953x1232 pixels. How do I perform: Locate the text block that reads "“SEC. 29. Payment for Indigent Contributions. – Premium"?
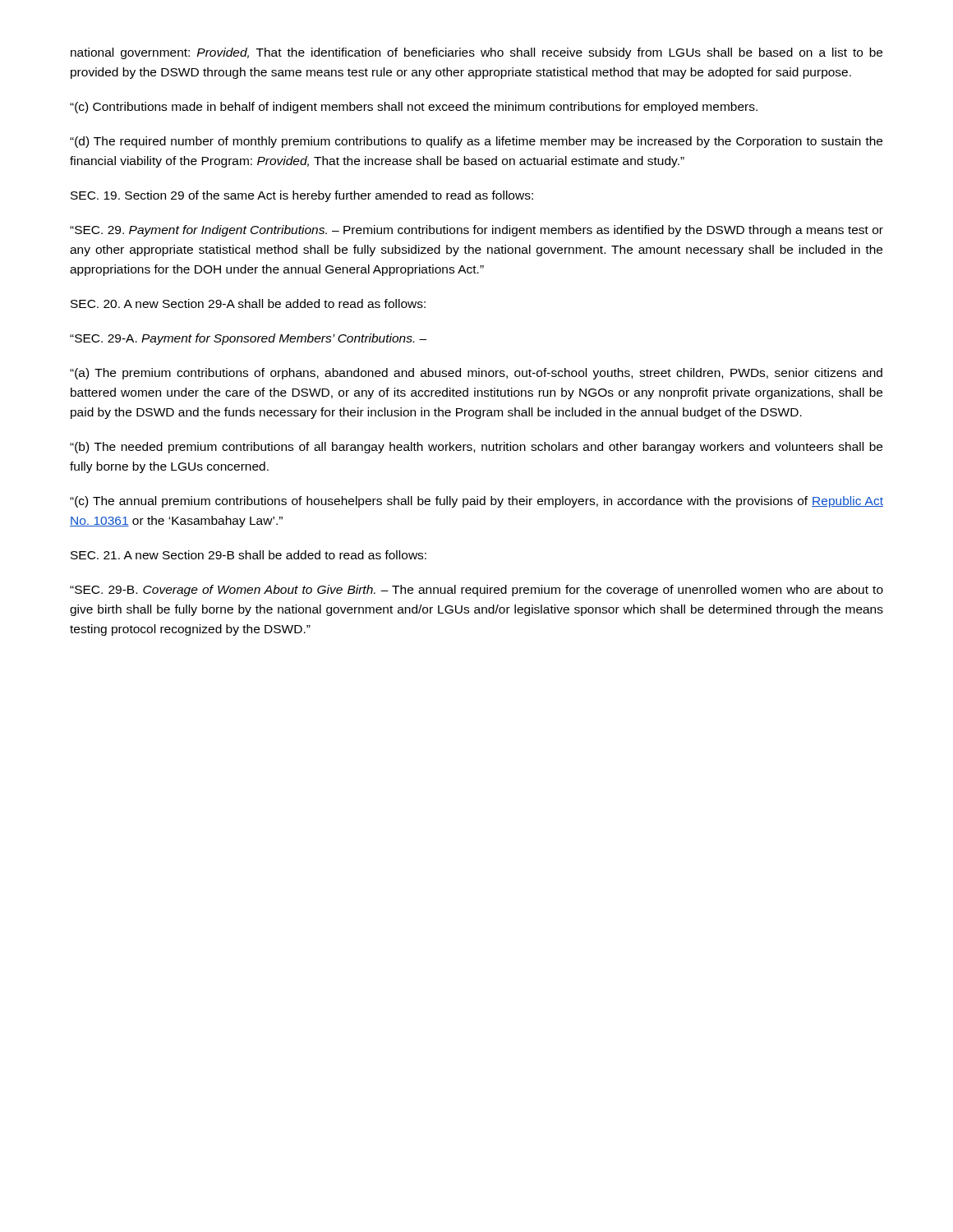click(476, 249)
